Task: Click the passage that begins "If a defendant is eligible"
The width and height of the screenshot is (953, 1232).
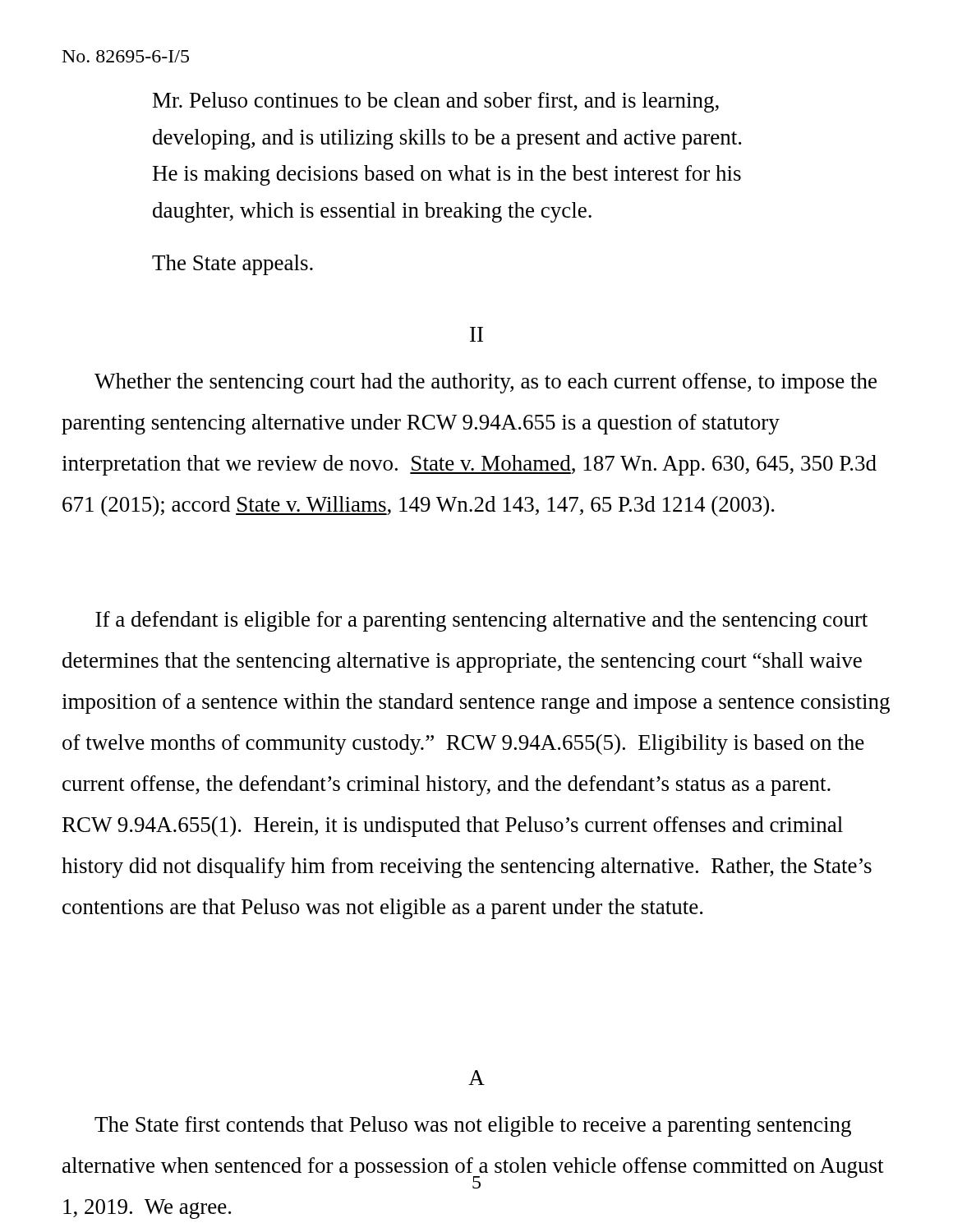Action: (x=481, y=621)
